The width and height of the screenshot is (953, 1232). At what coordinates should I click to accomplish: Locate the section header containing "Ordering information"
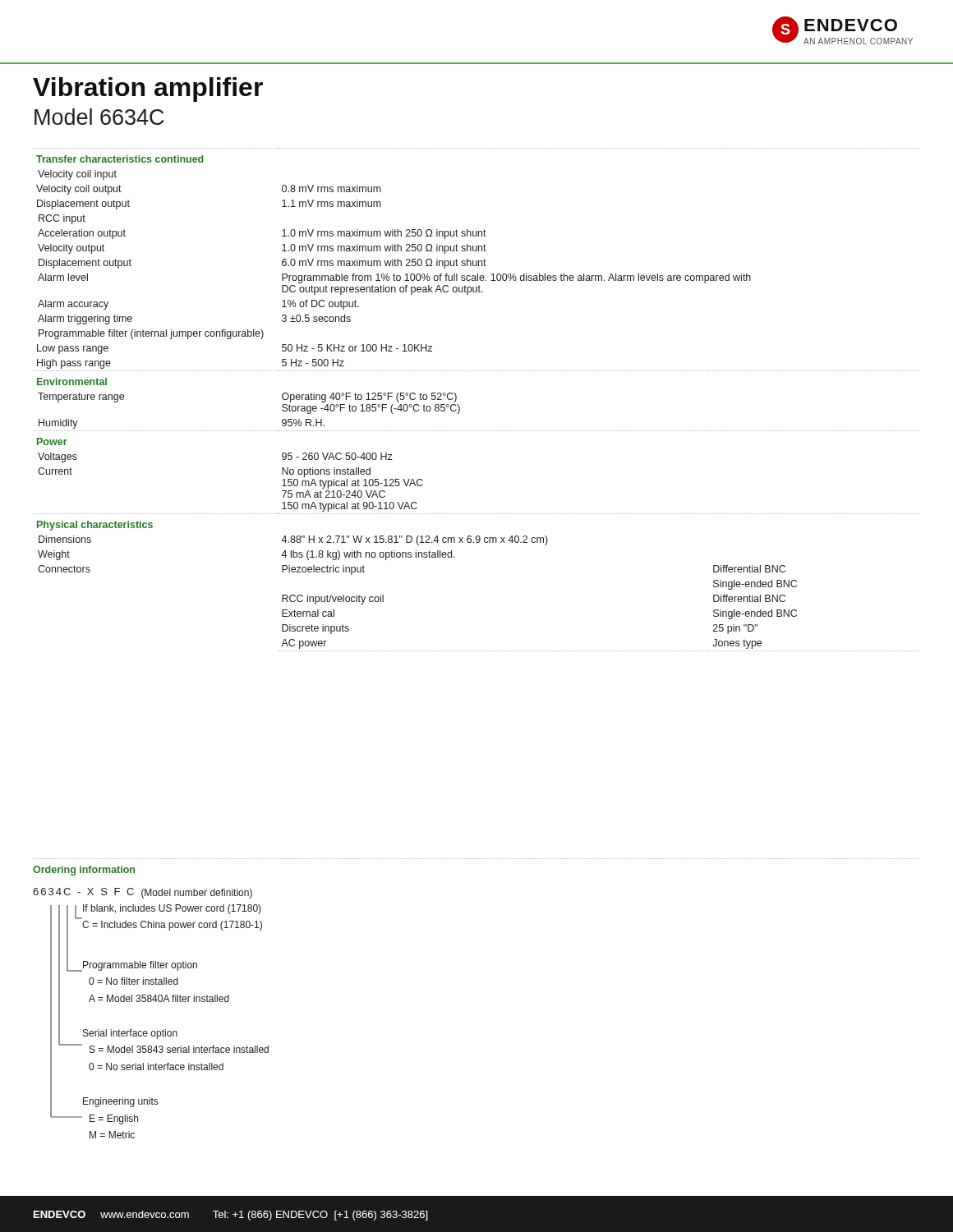[84, 870]
